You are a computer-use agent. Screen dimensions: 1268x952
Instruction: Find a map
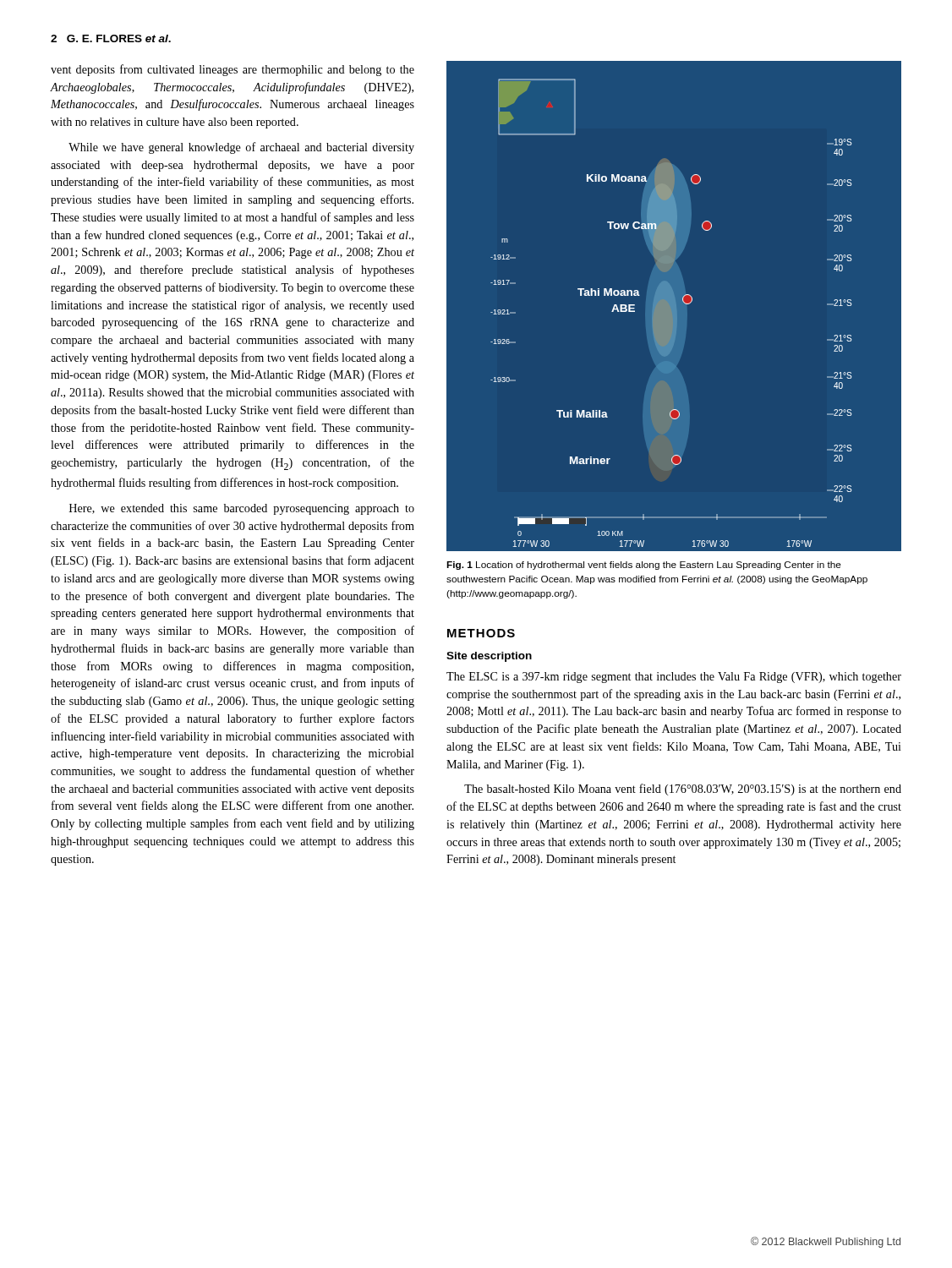coord(674,308)
